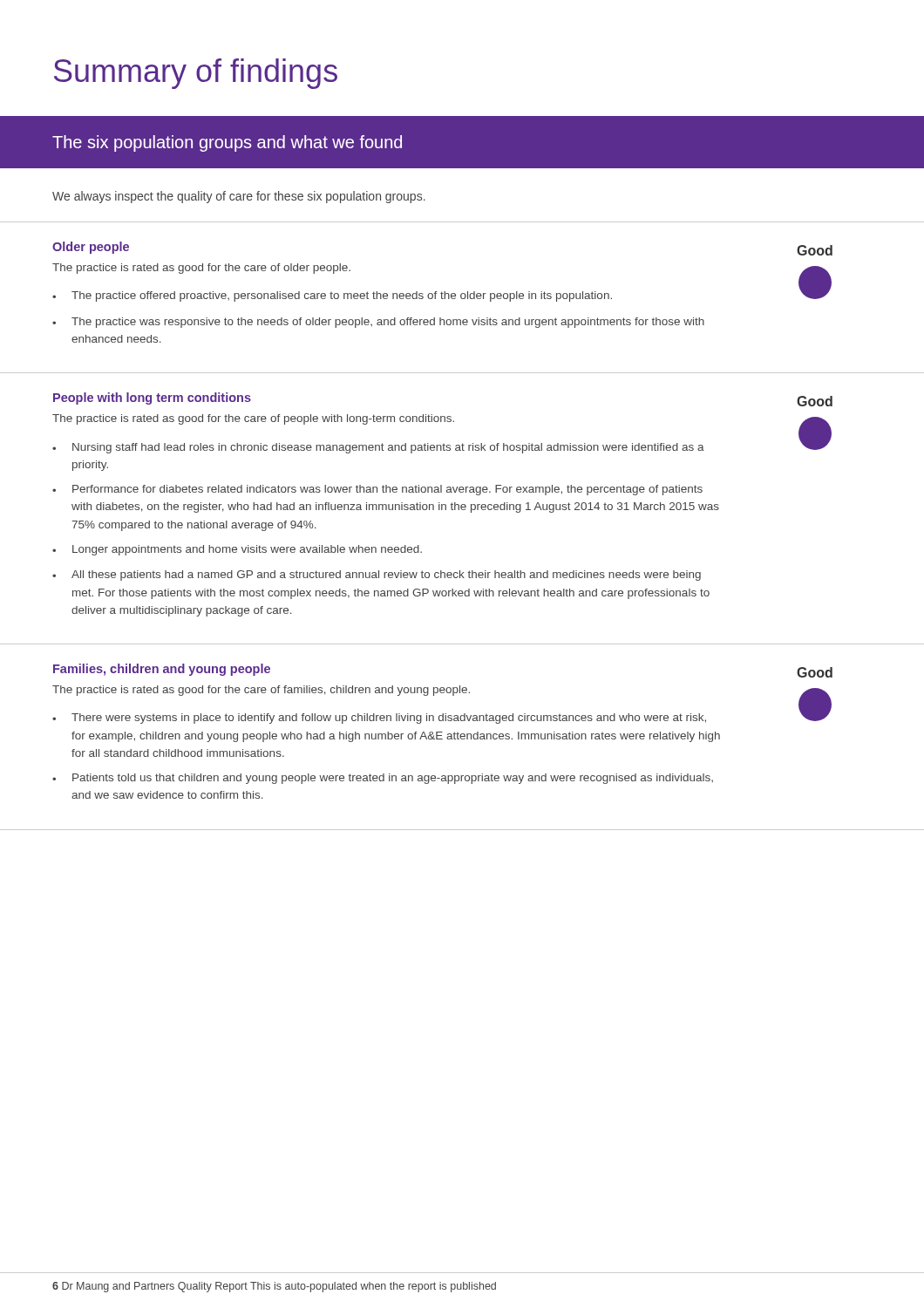Click on the list item that reads "• Longer appointments and home visits were available"
Image resolution: width=924 pixels, height=1308 pixels.
[x=238, y=550]
